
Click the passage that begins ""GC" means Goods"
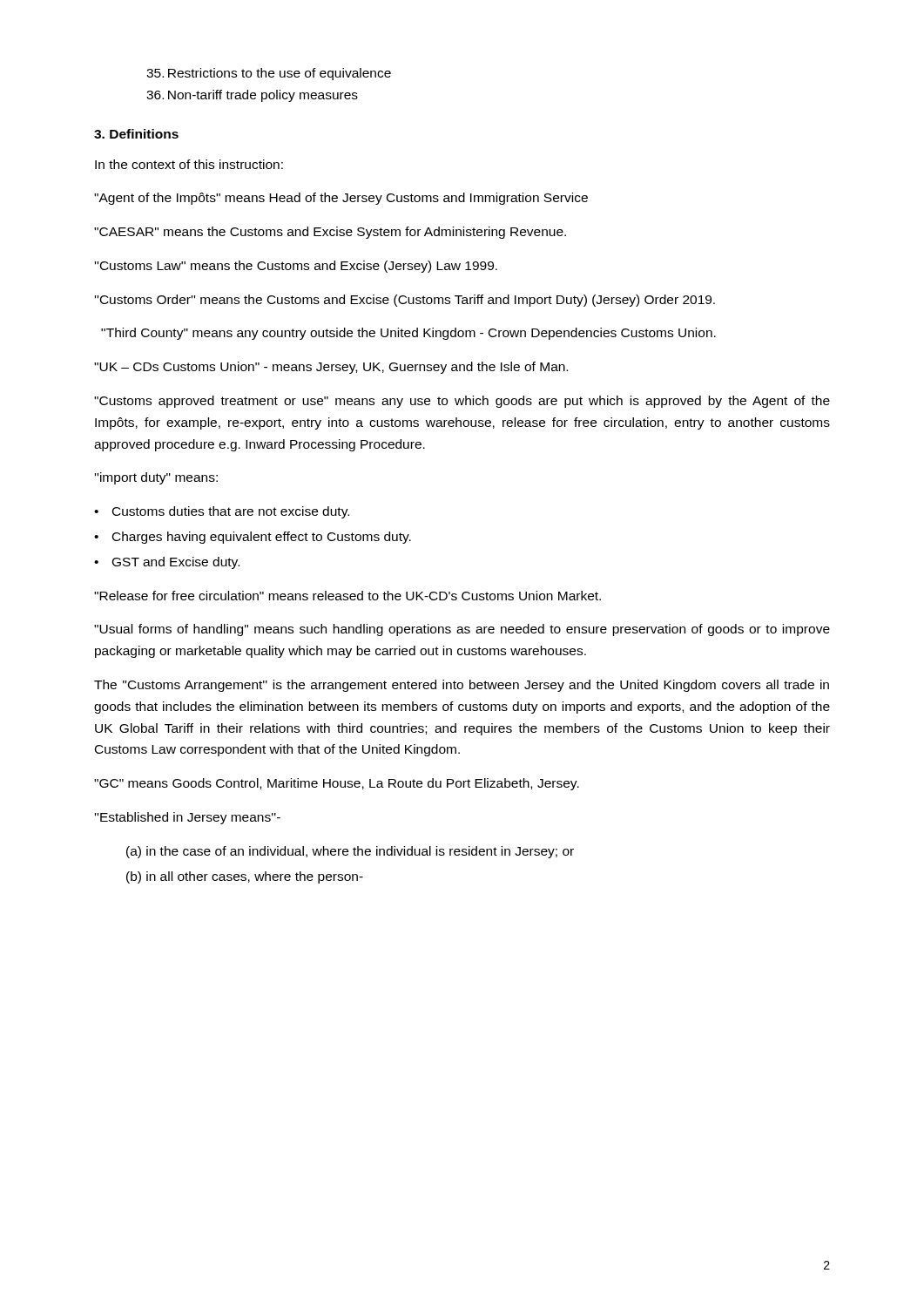point(337,783)
